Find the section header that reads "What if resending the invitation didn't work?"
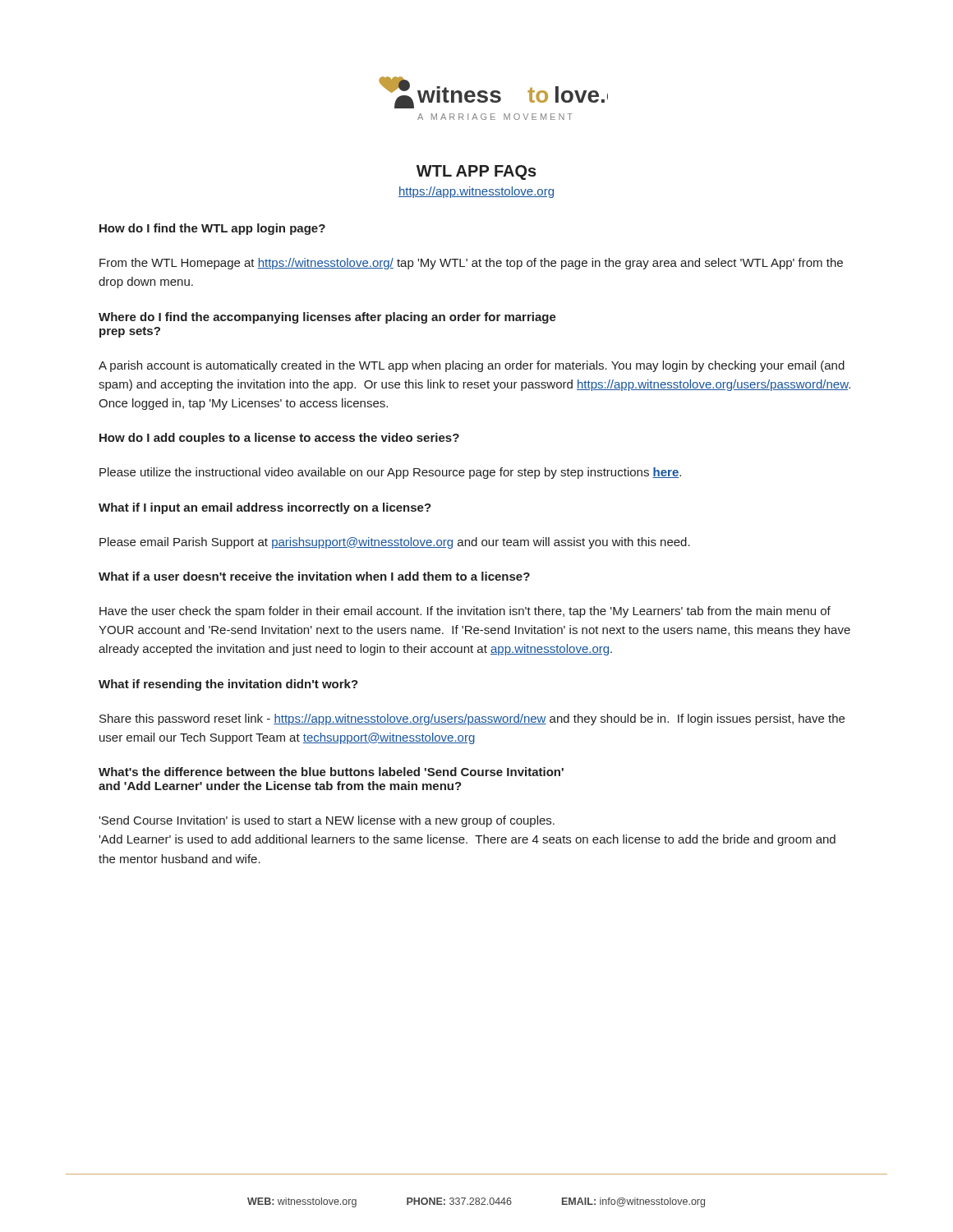The height and width of the screenshot is (1232, 953). [x=228, y=685]
